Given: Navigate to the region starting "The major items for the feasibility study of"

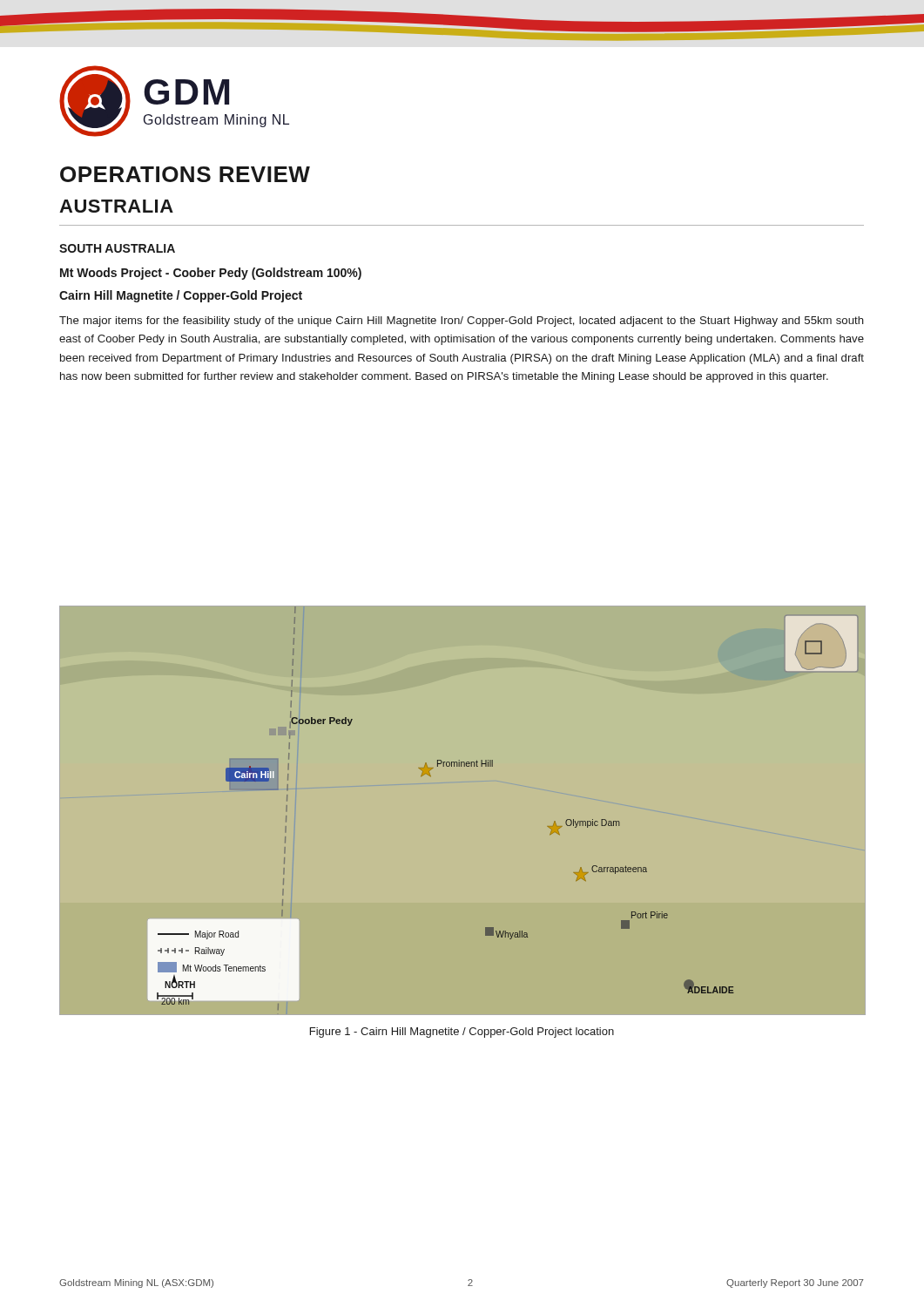Looking at the screenshot, I should coord(462,348).
